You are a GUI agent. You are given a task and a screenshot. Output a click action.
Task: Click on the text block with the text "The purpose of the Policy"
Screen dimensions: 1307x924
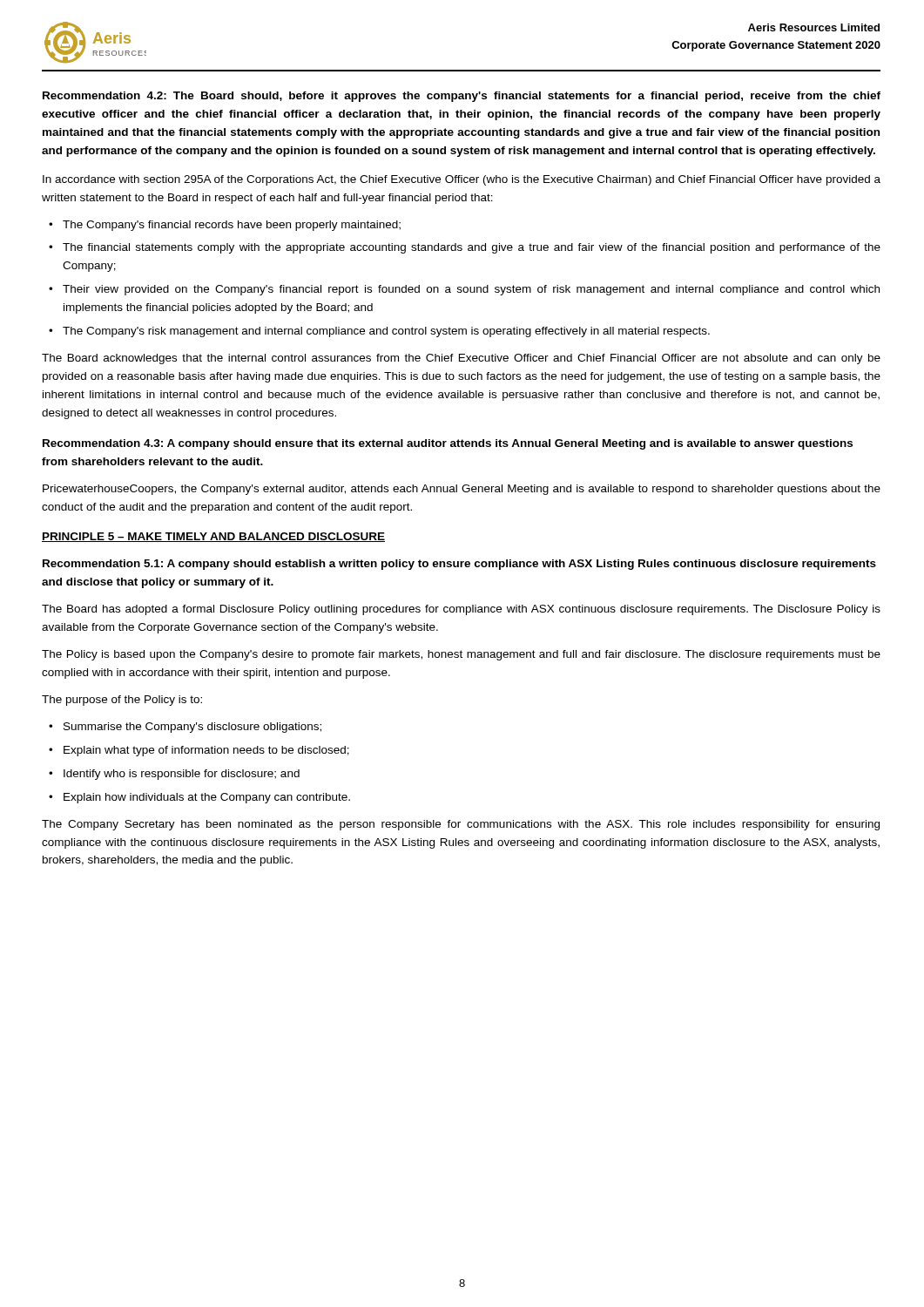point(122,699)
